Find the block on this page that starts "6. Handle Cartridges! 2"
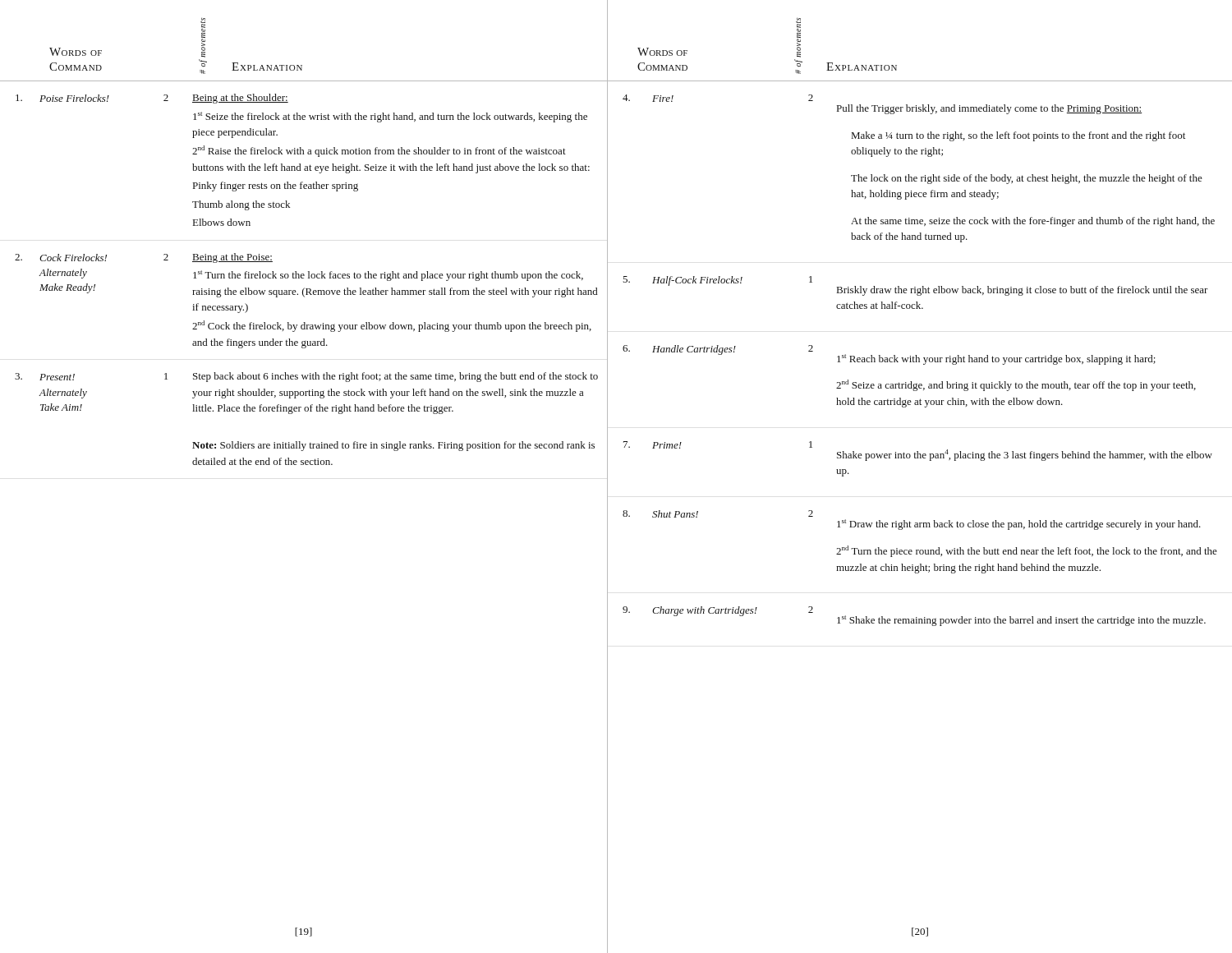Image resolution: width=1232 pixels, height=953 pixels. pos(920,380)
